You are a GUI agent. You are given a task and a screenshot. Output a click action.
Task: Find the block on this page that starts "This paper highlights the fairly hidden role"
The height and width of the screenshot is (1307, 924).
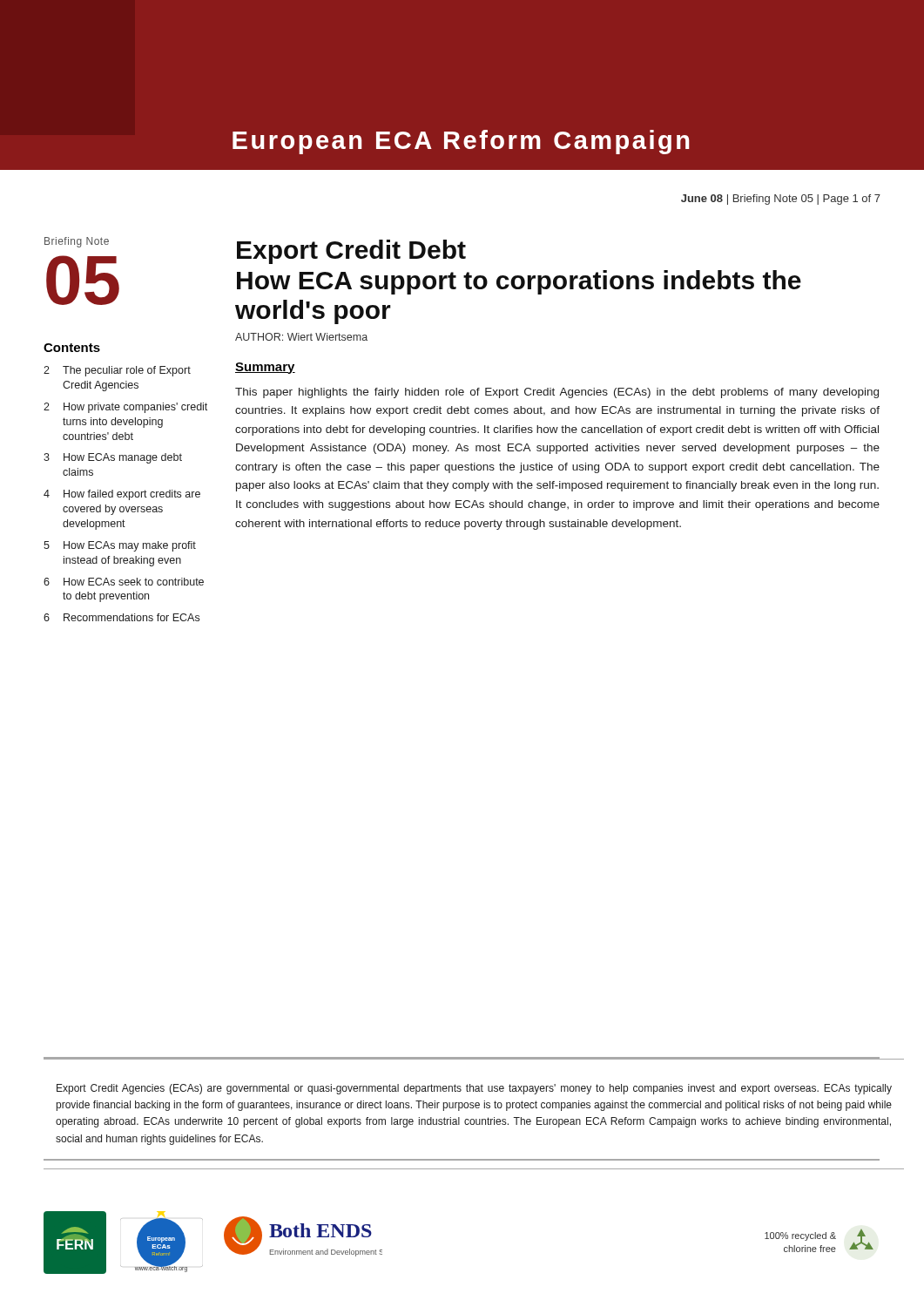tap(557, 457)
